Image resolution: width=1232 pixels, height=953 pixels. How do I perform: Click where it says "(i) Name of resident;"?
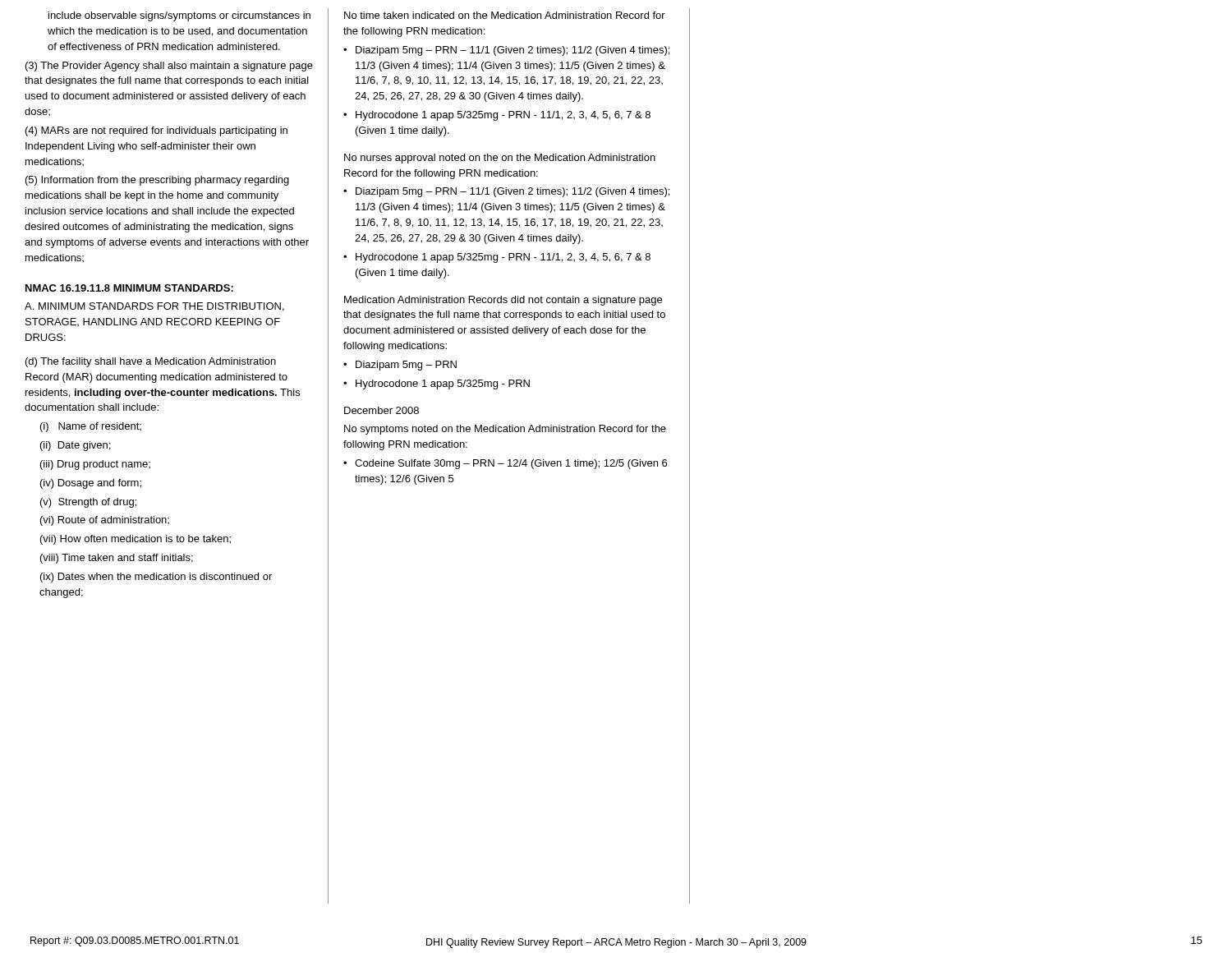[x=91, y=427]
